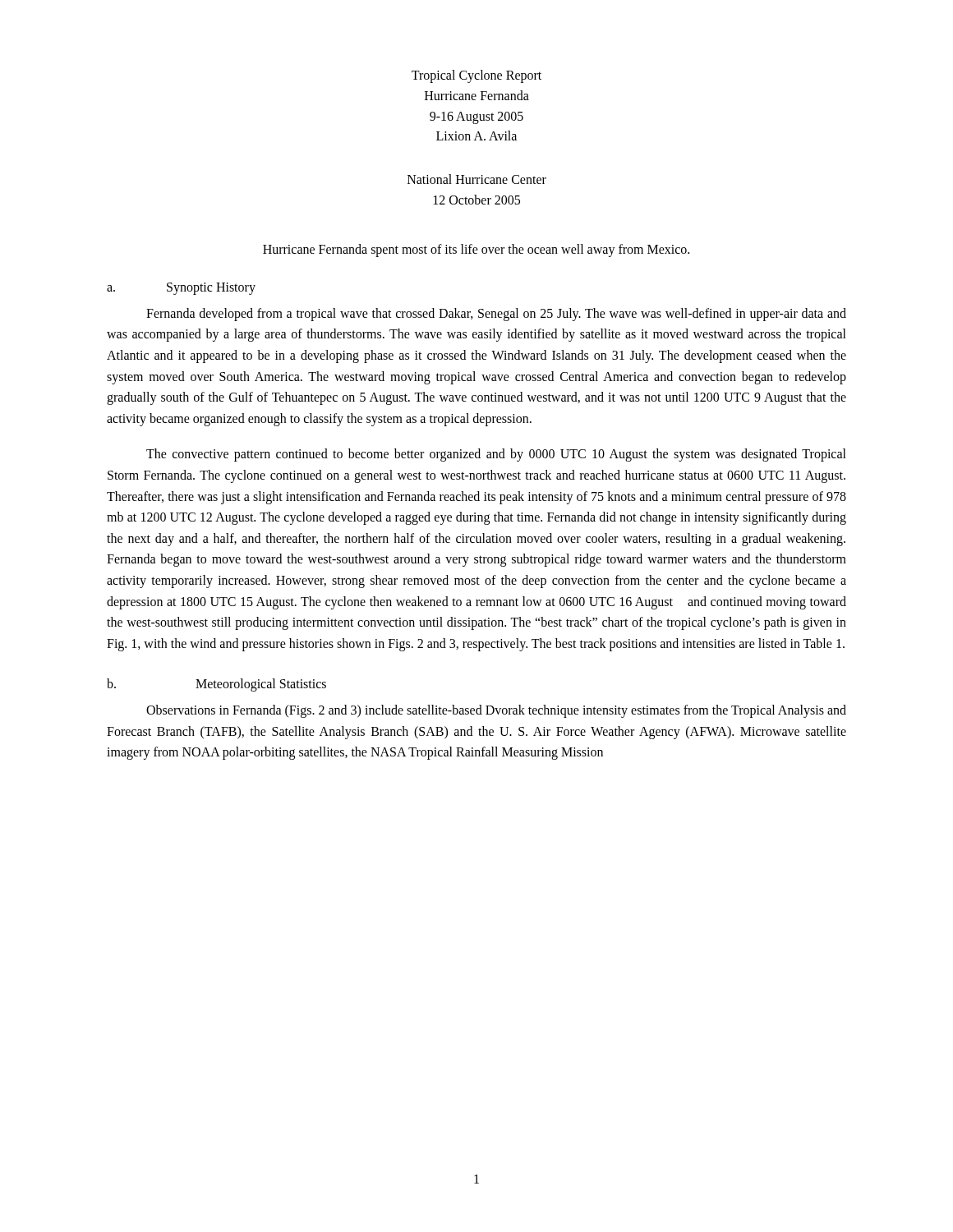Point to the title beginning "Tropical Cyclone Report Hurricane Fernanda"
The width and height of the screenshot is (953, 1232).
click(x=476, y=106)
